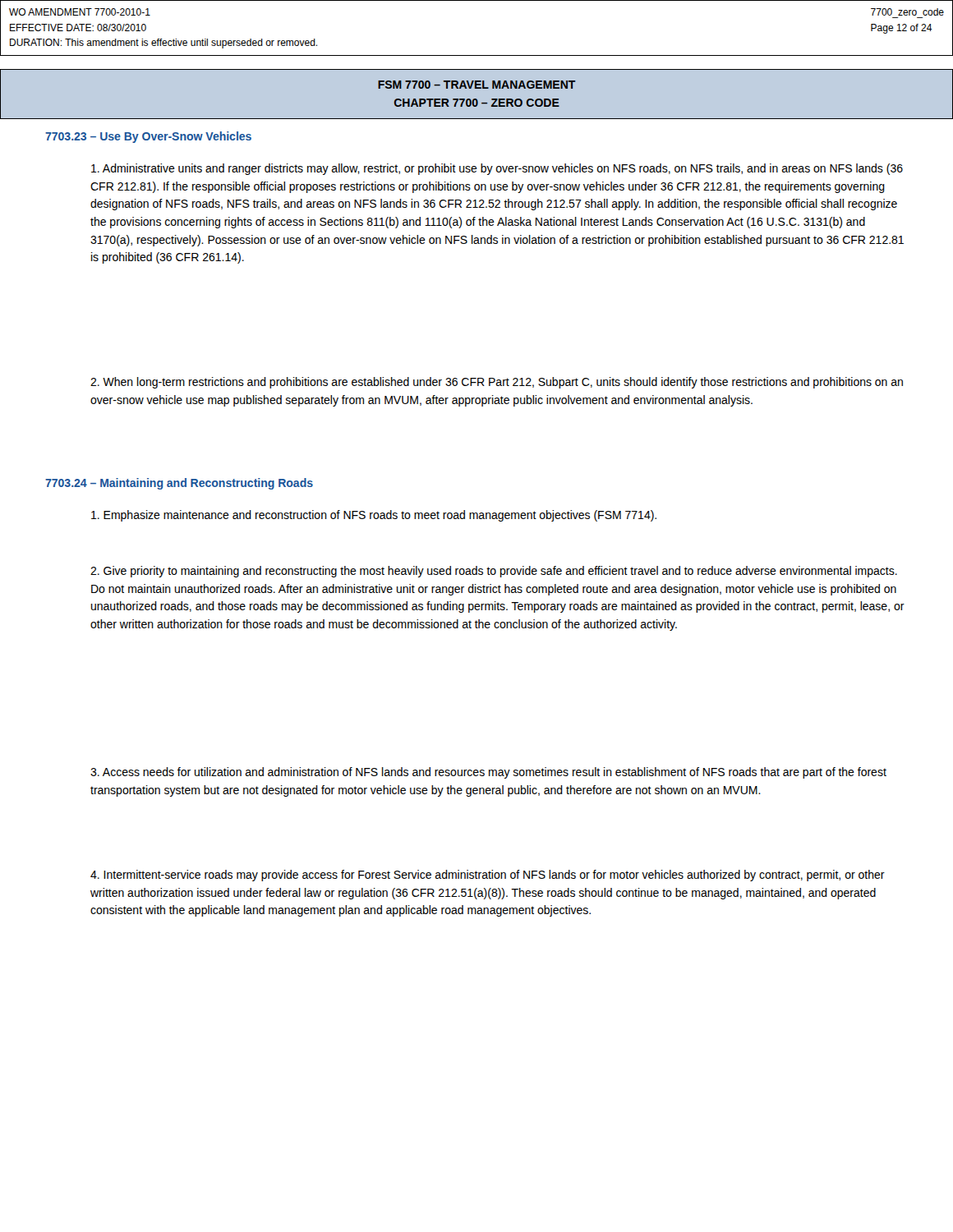Locate the section header that says "7703.23 – Use By Over-Snow Vehicles"
Screen dimensions: 1232x953
pyautogui.click(x=148, y=136)
